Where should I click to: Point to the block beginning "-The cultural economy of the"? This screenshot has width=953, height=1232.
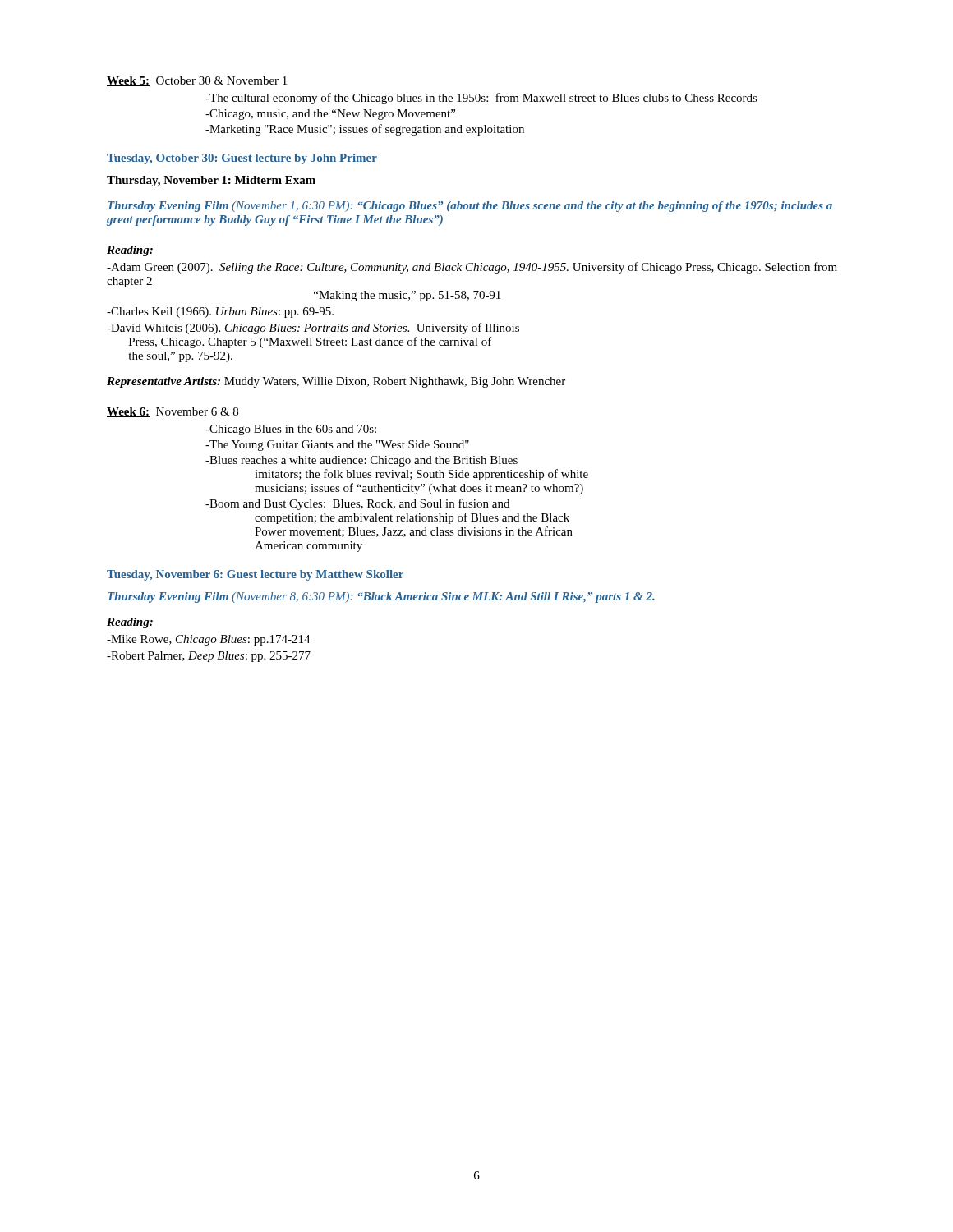tap(481, 98)
